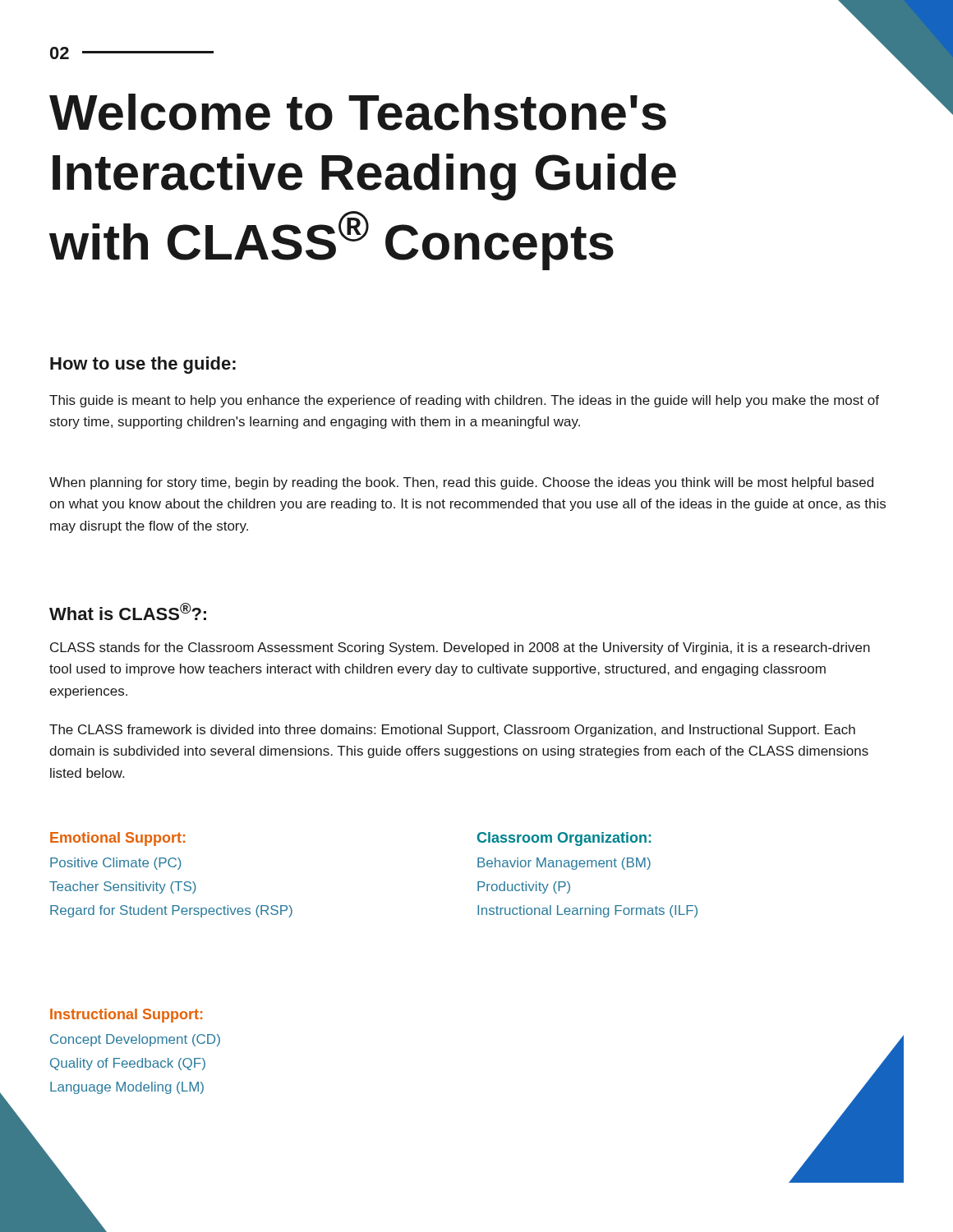Find the text block that reads "This guide is meant to help you enhance"
Image resolution: width=953 pixels, height=1232 pixels.
click(464, 411)
